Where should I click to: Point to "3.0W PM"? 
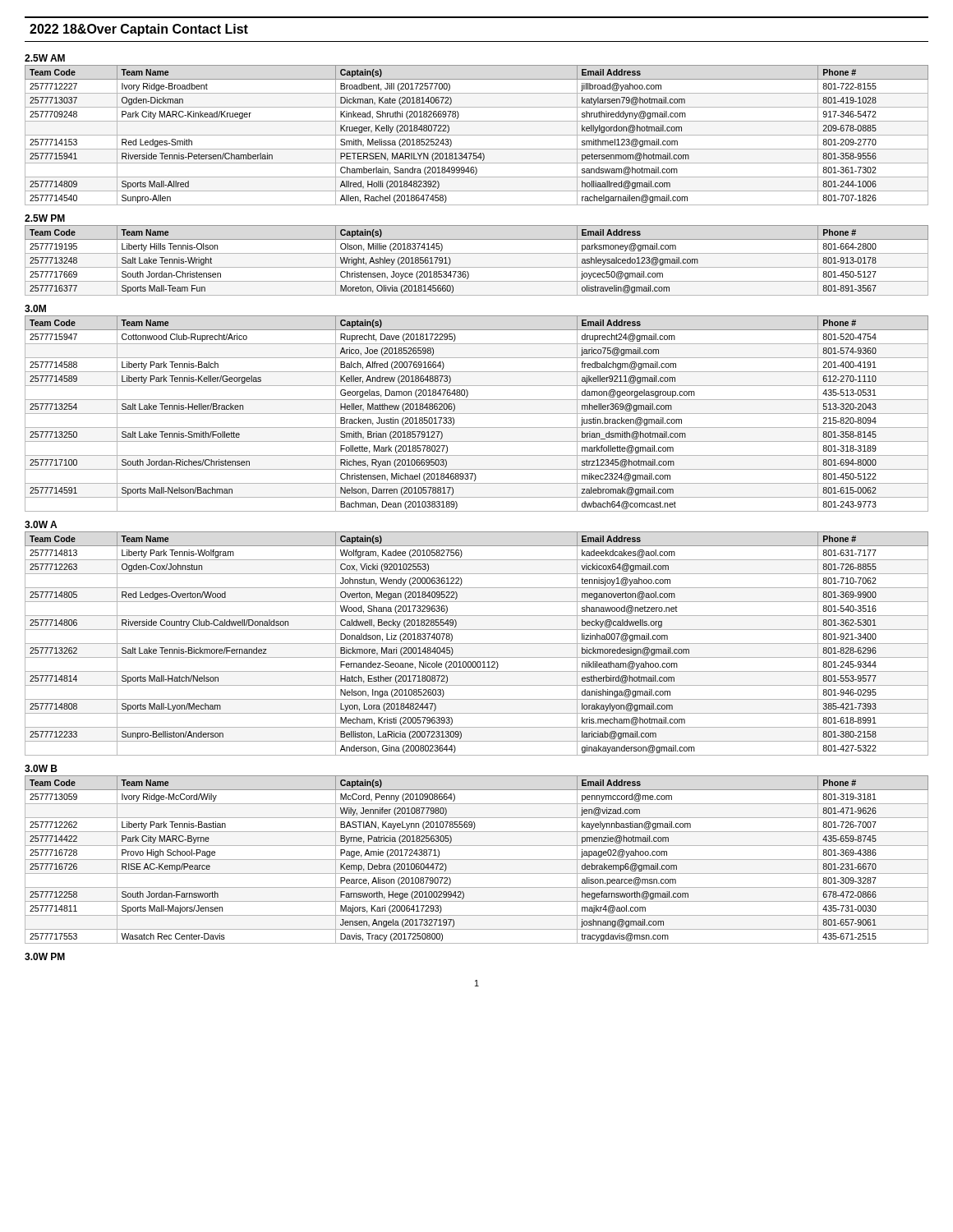(x=45, y=957)
